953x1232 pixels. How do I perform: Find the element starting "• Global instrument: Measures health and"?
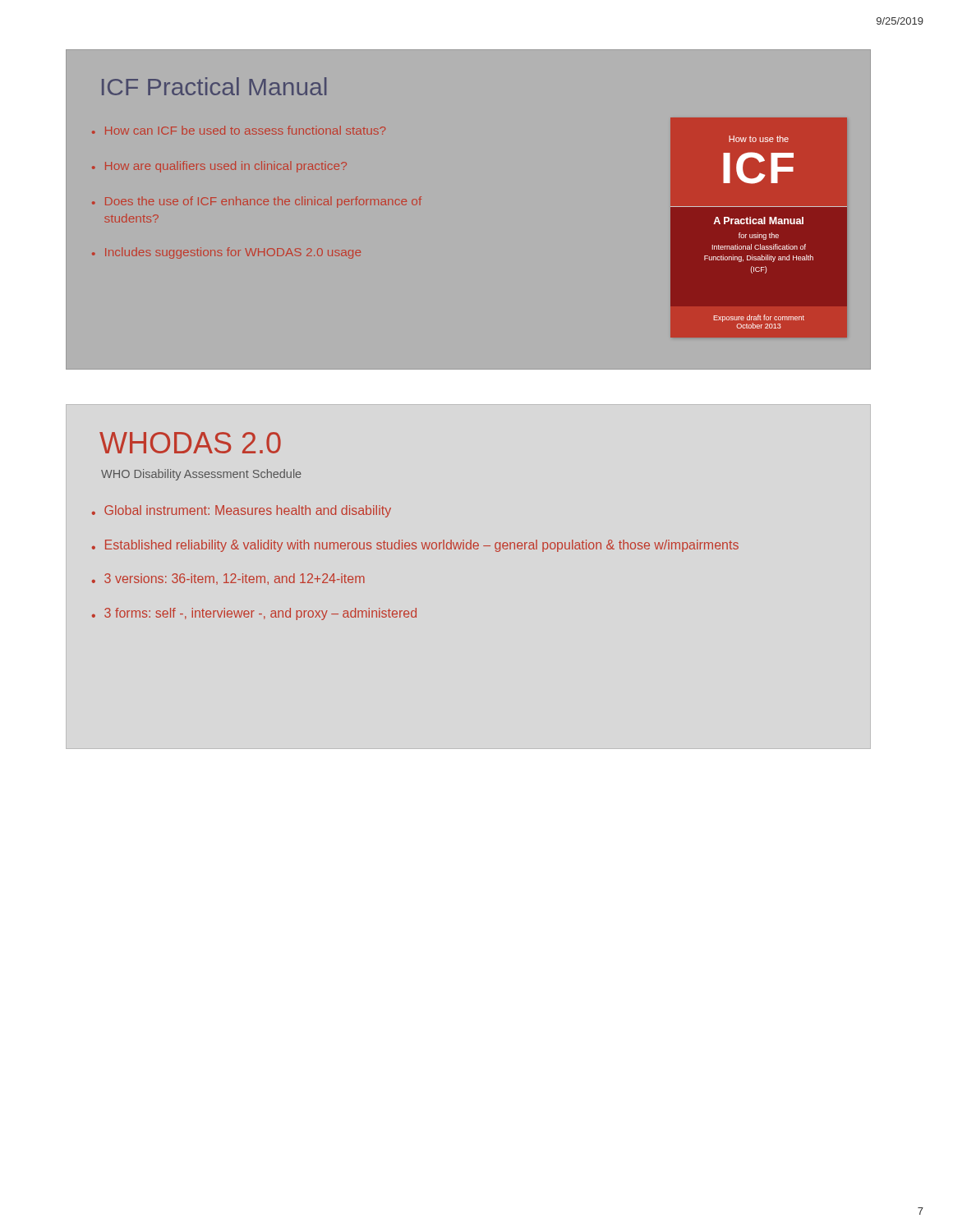241,512
